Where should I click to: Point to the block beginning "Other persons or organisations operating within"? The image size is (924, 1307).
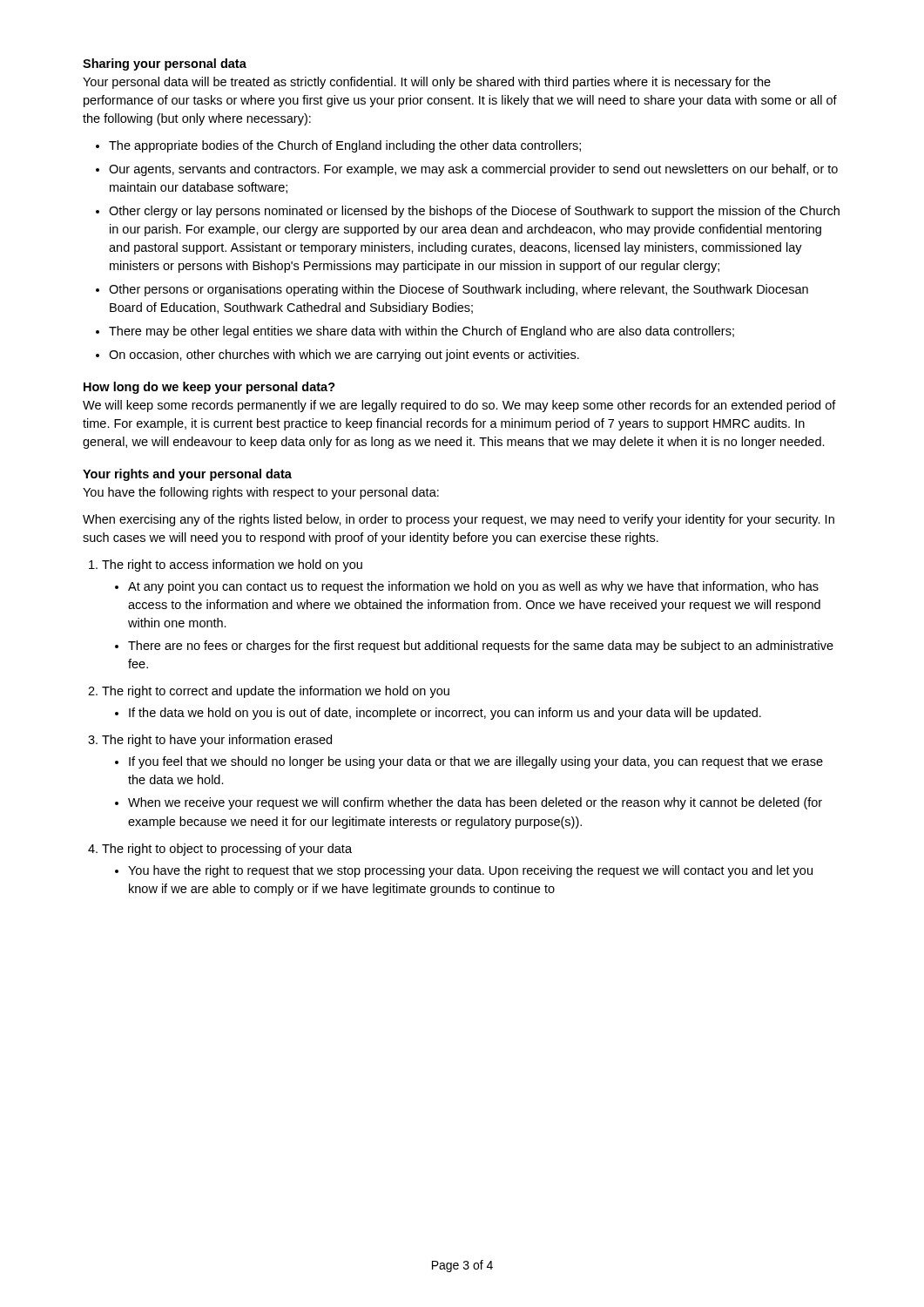click(x=459, y=299)
